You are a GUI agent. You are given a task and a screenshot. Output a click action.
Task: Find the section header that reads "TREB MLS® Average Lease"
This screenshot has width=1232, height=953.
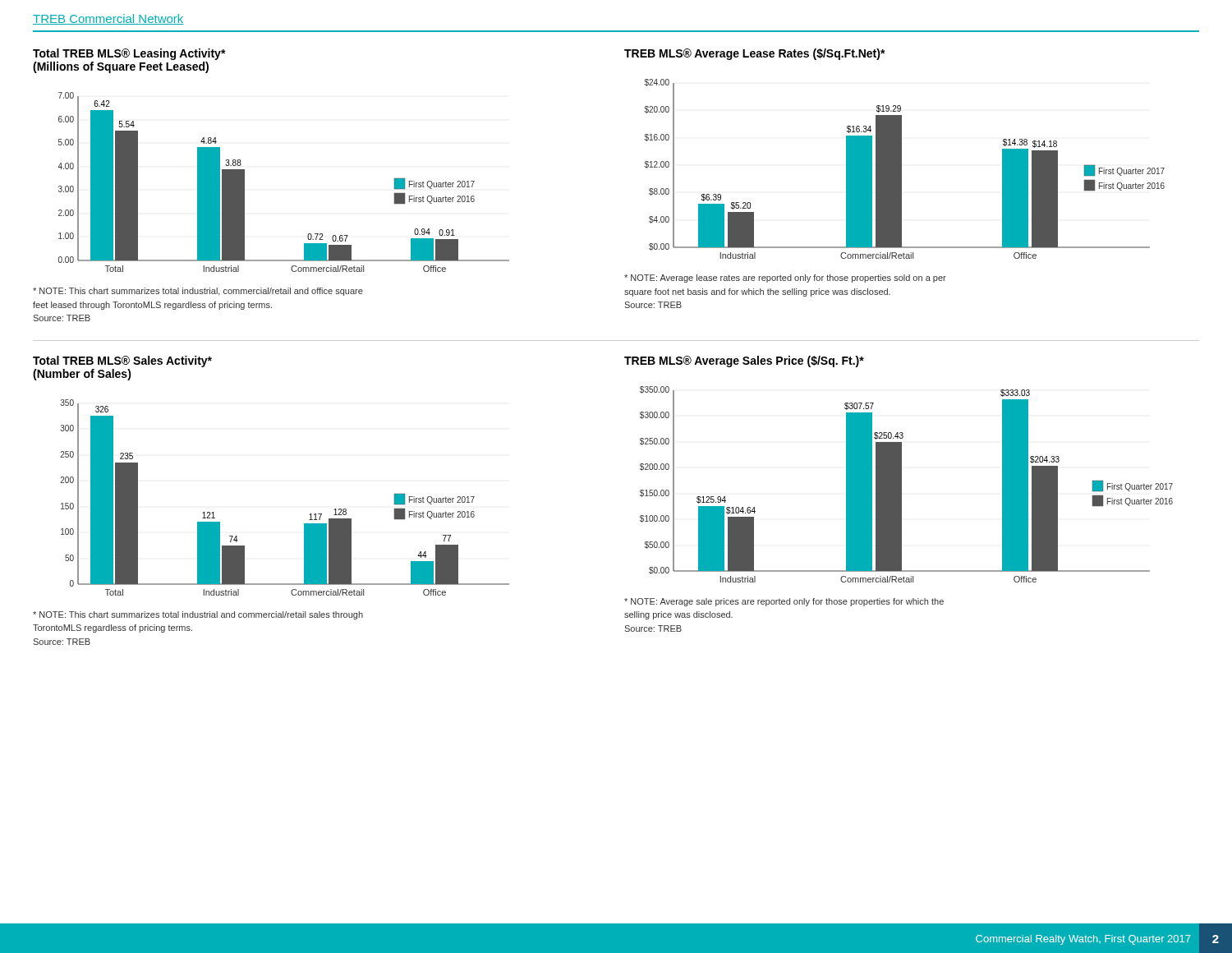pyautogui.click(x=755, y=53)
